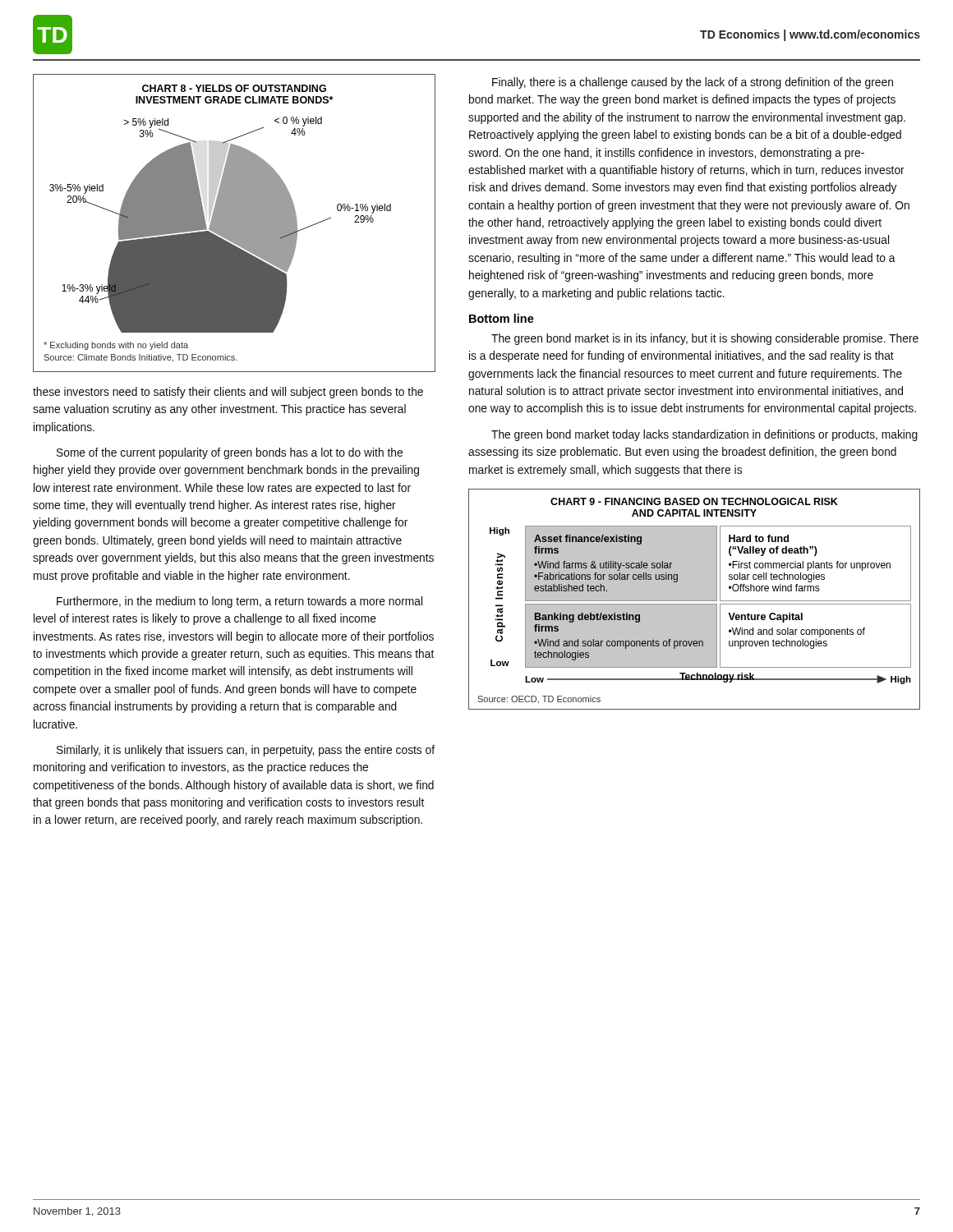Locate the pie chart
Viewport: 953px width, 1232px height.
[x=234, y=223]
